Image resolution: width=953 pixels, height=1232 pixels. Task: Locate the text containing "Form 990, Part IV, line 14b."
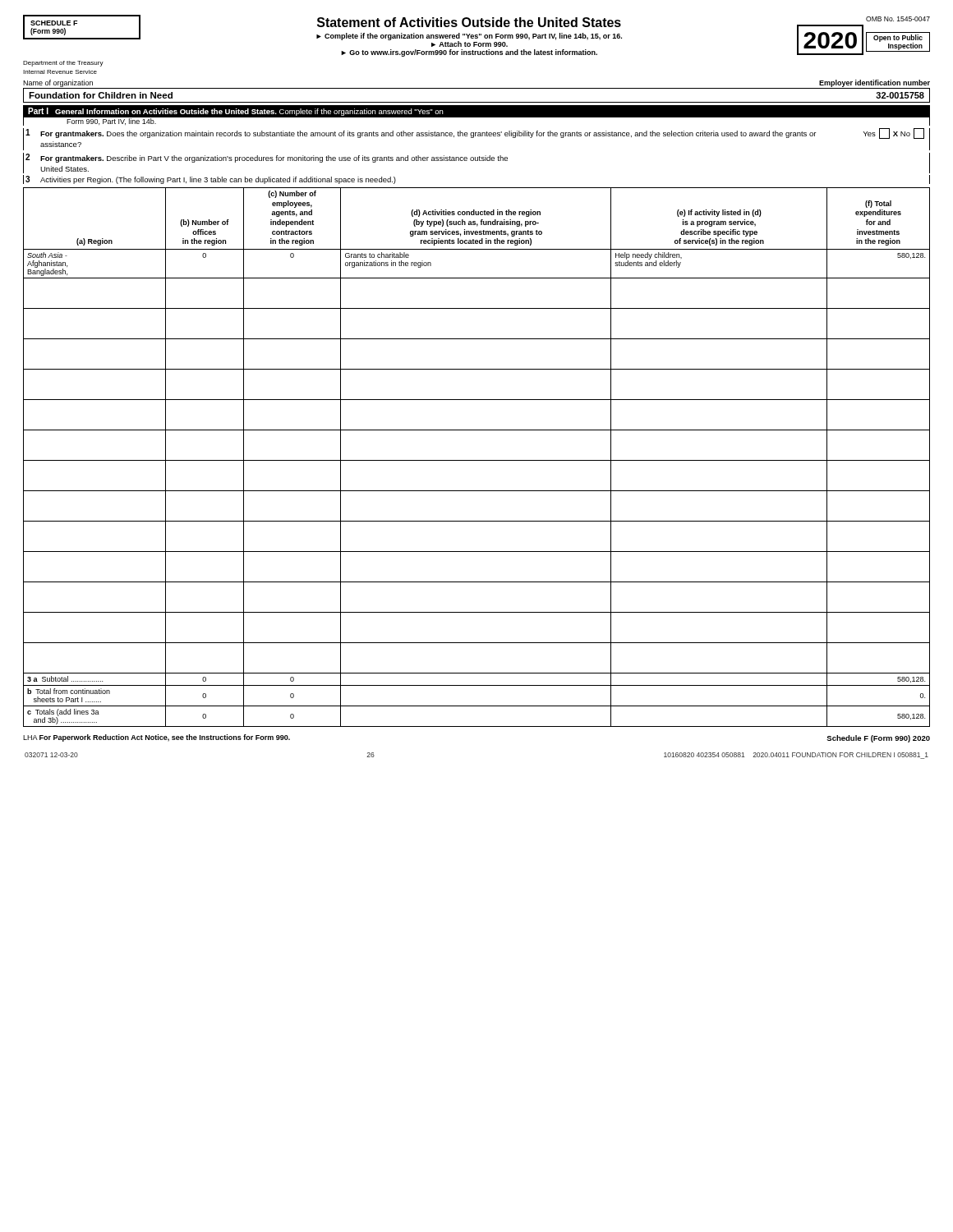coord(111,121)
